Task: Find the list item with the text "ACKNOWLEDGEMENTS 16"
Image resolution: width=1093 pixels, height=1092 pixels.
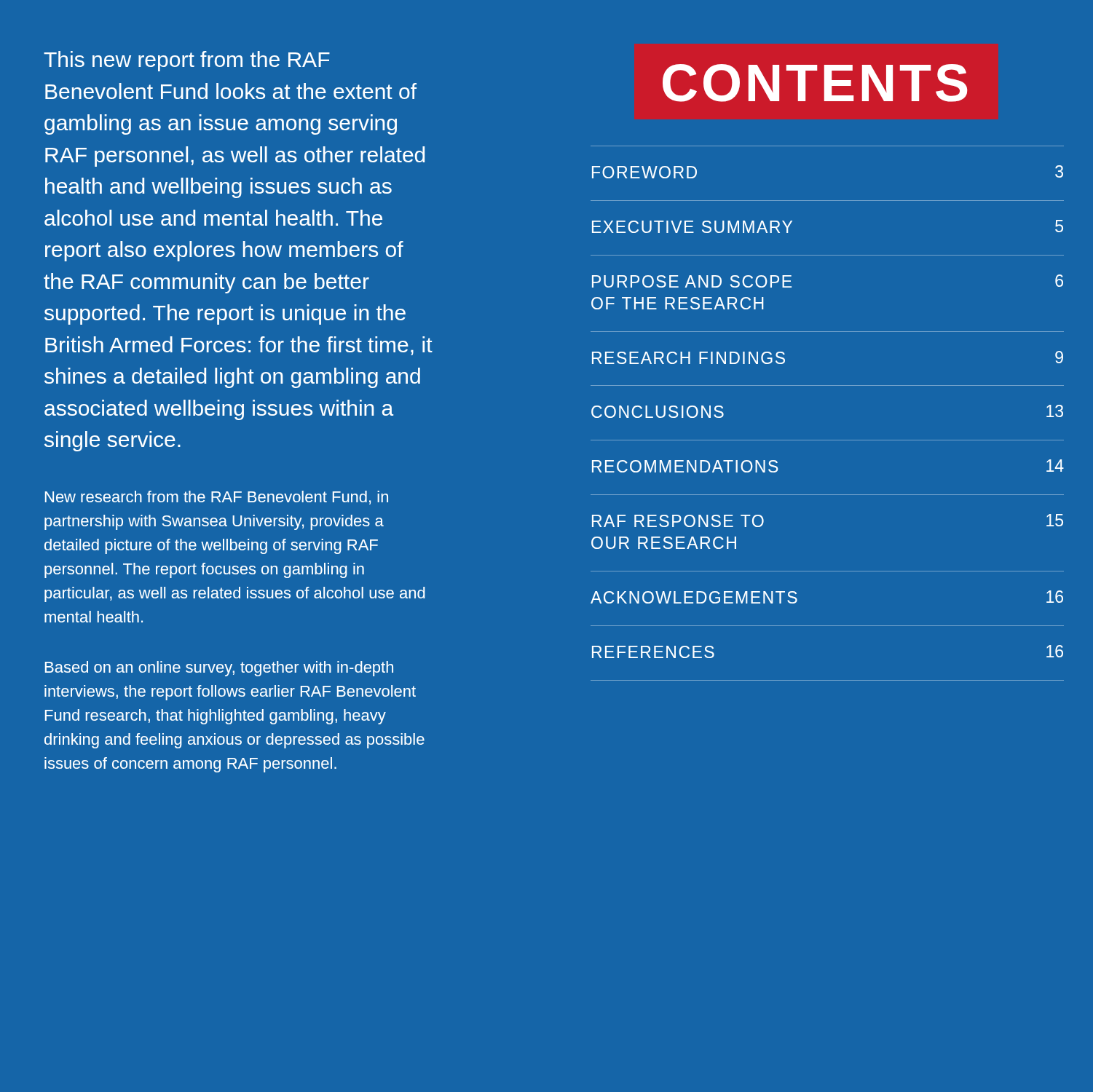Action: [688, 597]
